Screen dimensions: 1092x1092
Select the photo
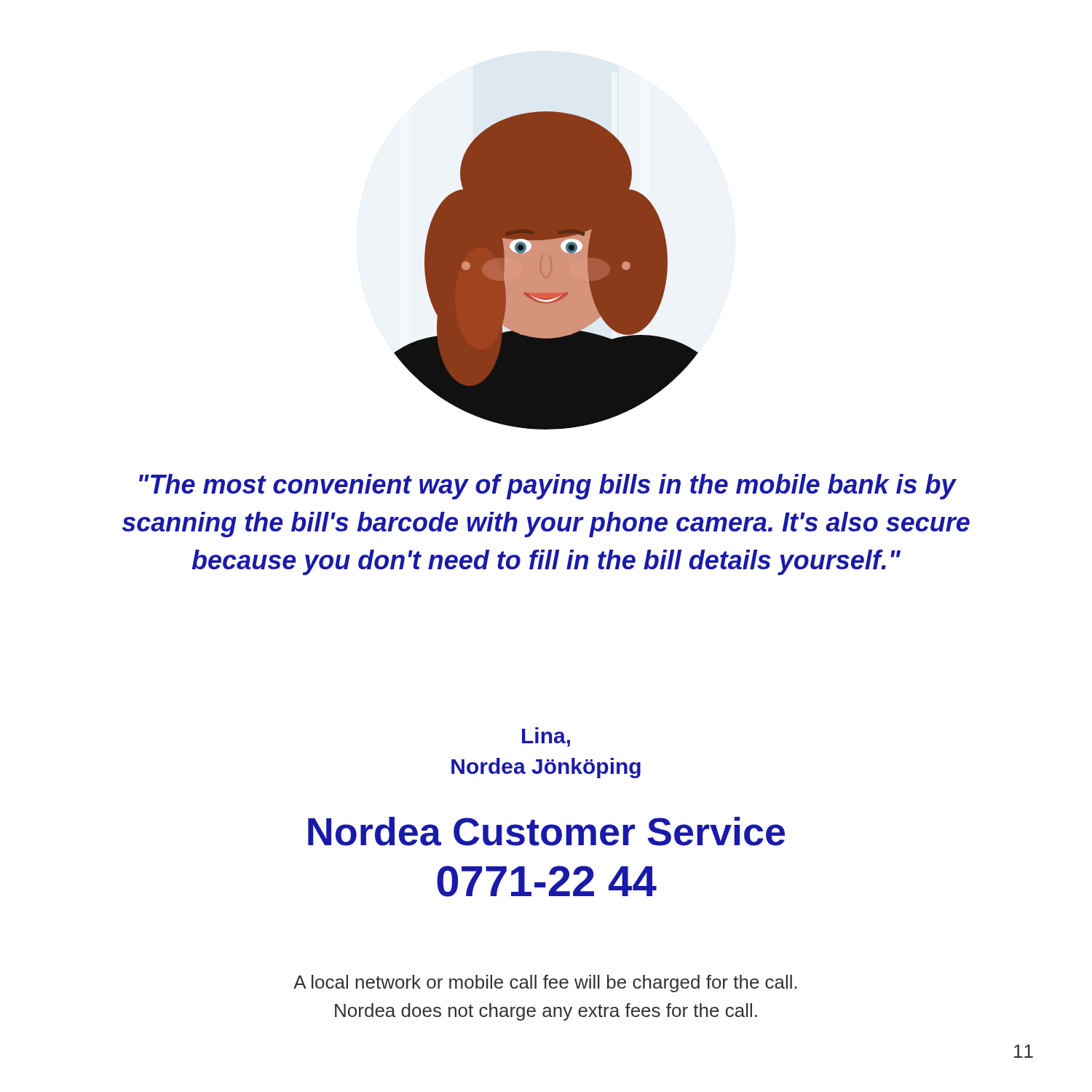coord(546,240)
